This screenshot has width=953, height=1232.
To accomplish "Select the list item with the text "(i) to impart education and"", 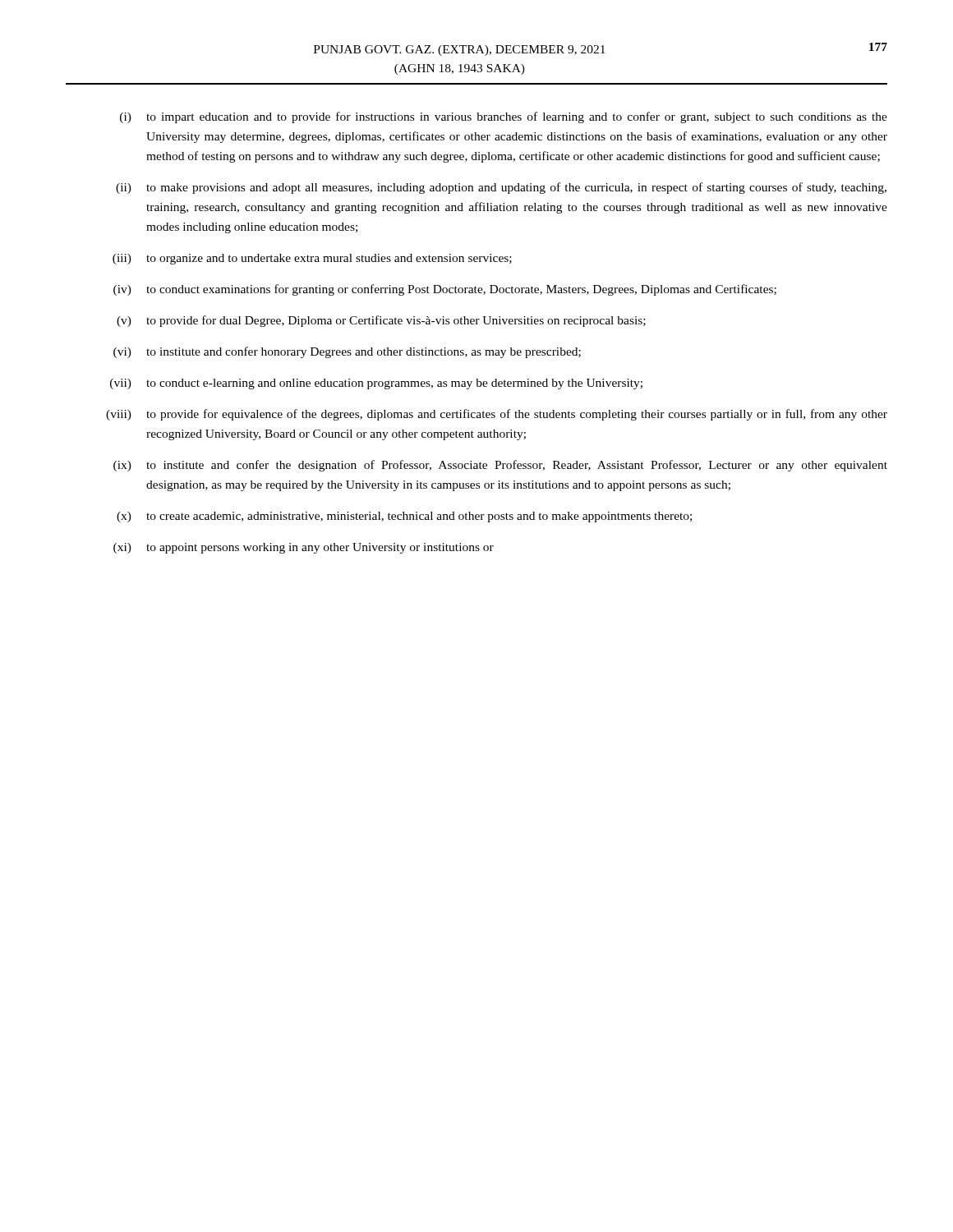I will 476,136.
